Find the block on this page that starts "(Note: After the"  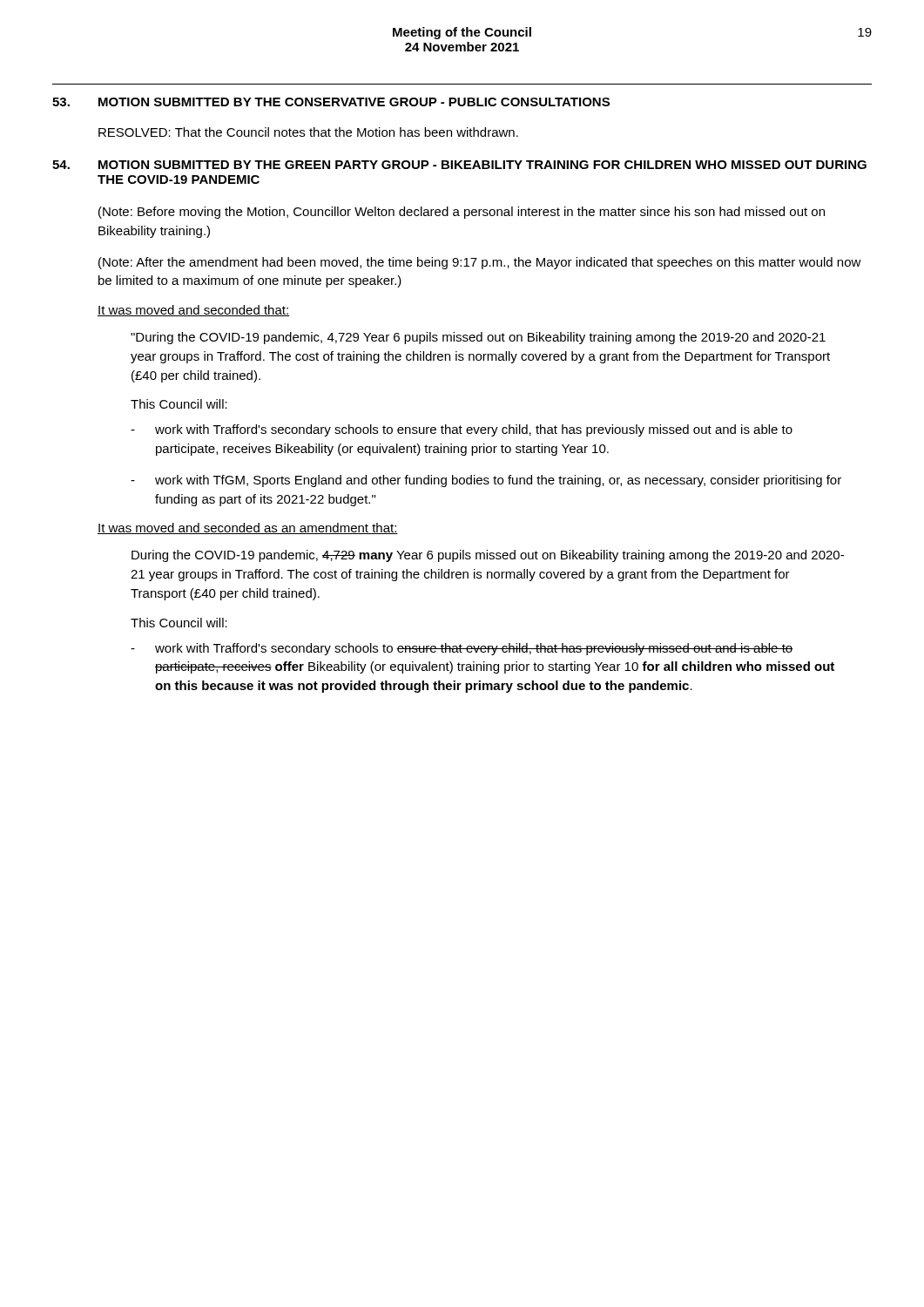click(479, 271)
